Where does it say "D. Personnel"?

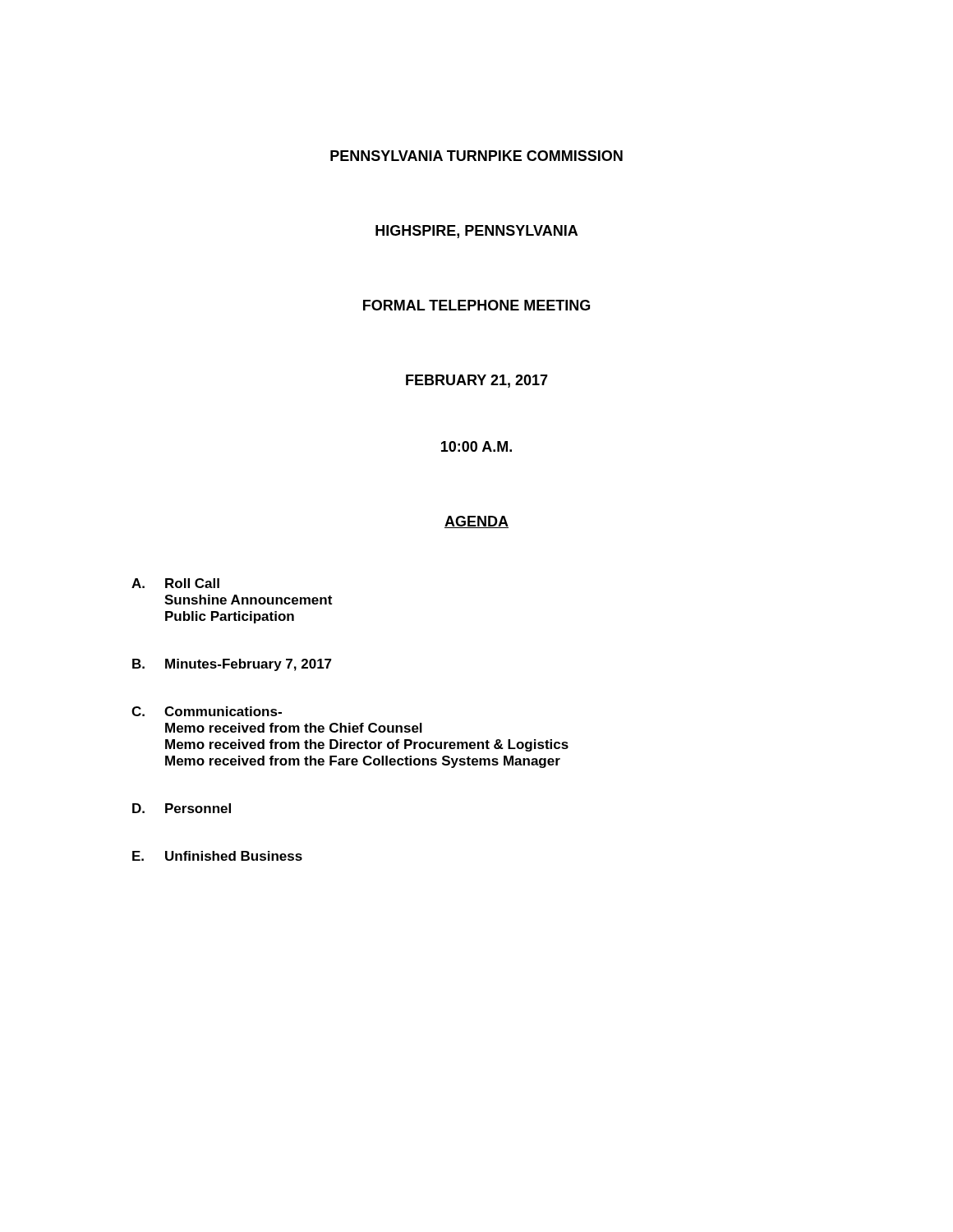[182, 808]
